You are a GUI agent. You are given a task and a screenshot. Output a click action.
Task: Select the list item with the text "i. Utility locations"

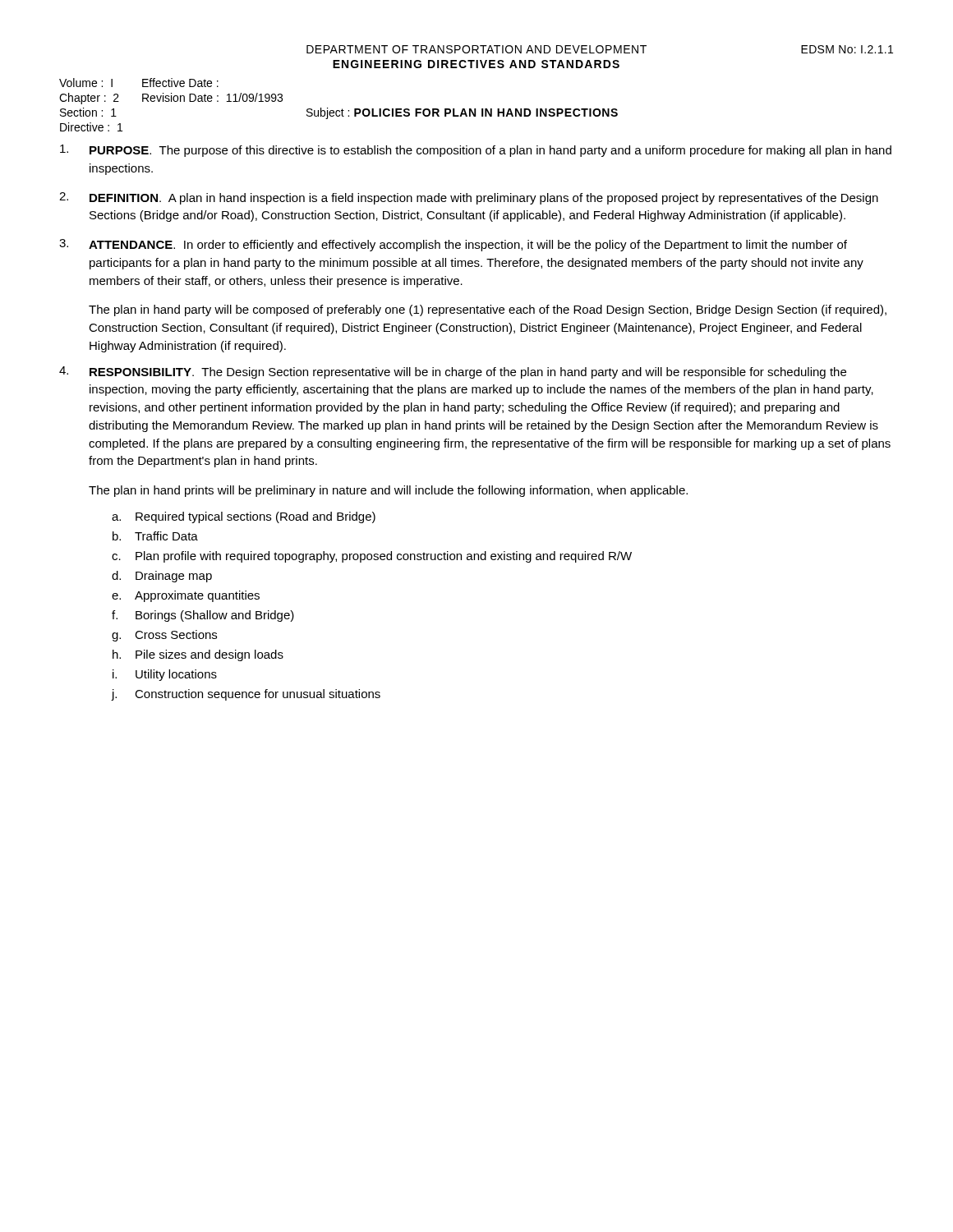(165, 675)
